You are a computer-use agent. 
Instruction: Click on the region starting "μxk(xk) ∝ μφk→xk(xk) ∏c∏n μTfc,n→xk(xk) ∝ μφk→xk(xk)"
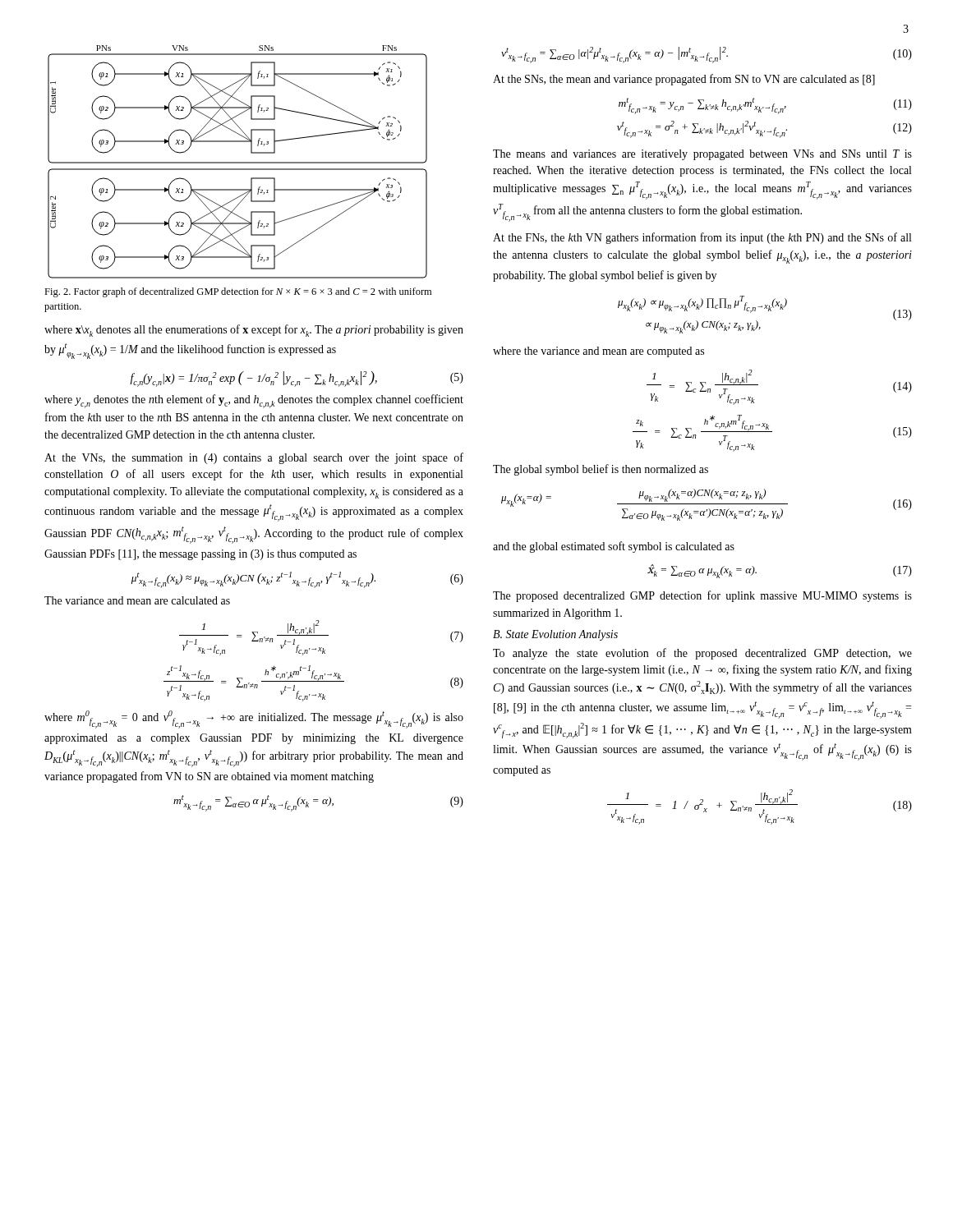(x=762, y=315)
